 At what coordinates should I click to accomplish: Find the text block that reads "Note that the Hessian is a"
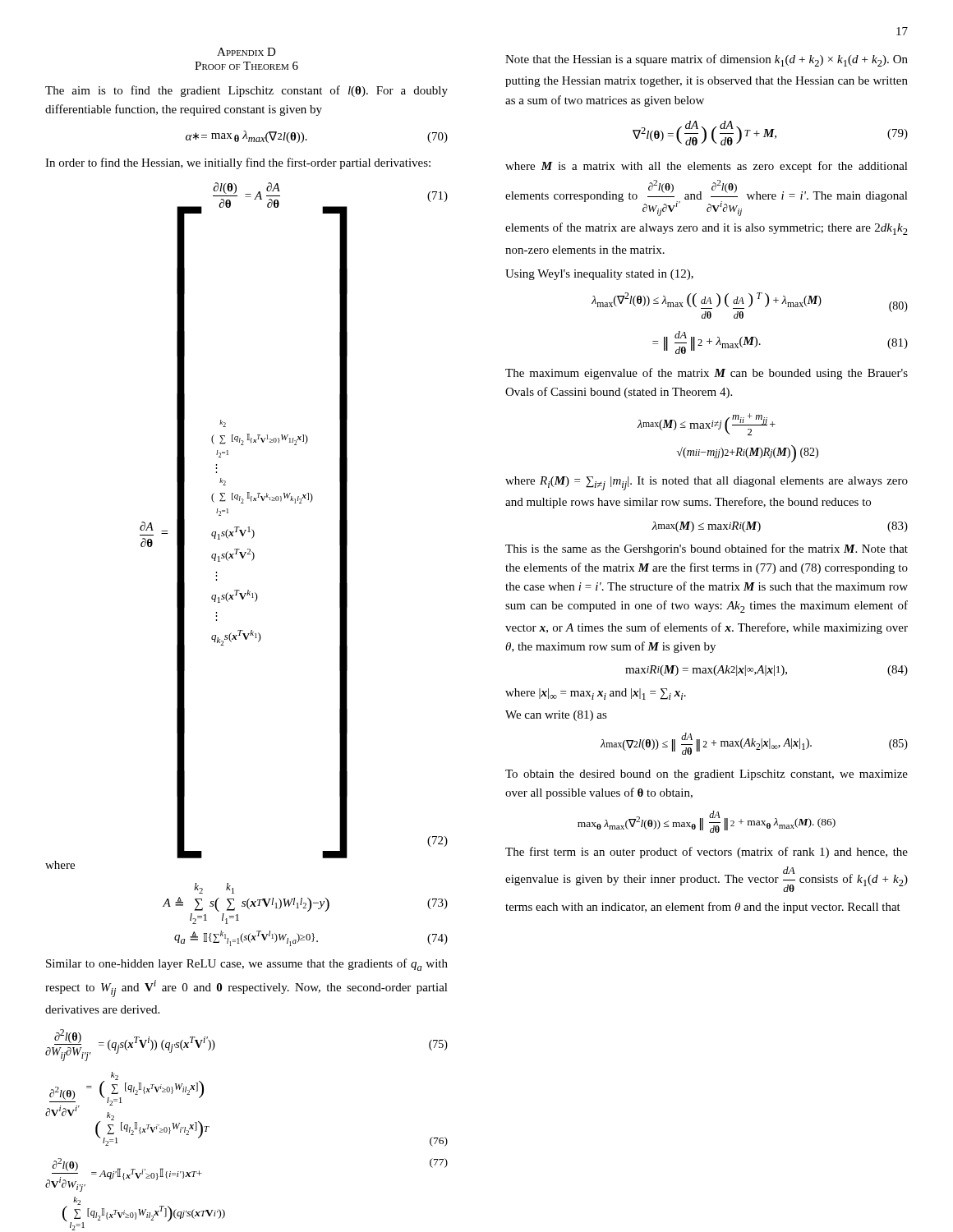(x=707, y=80)
